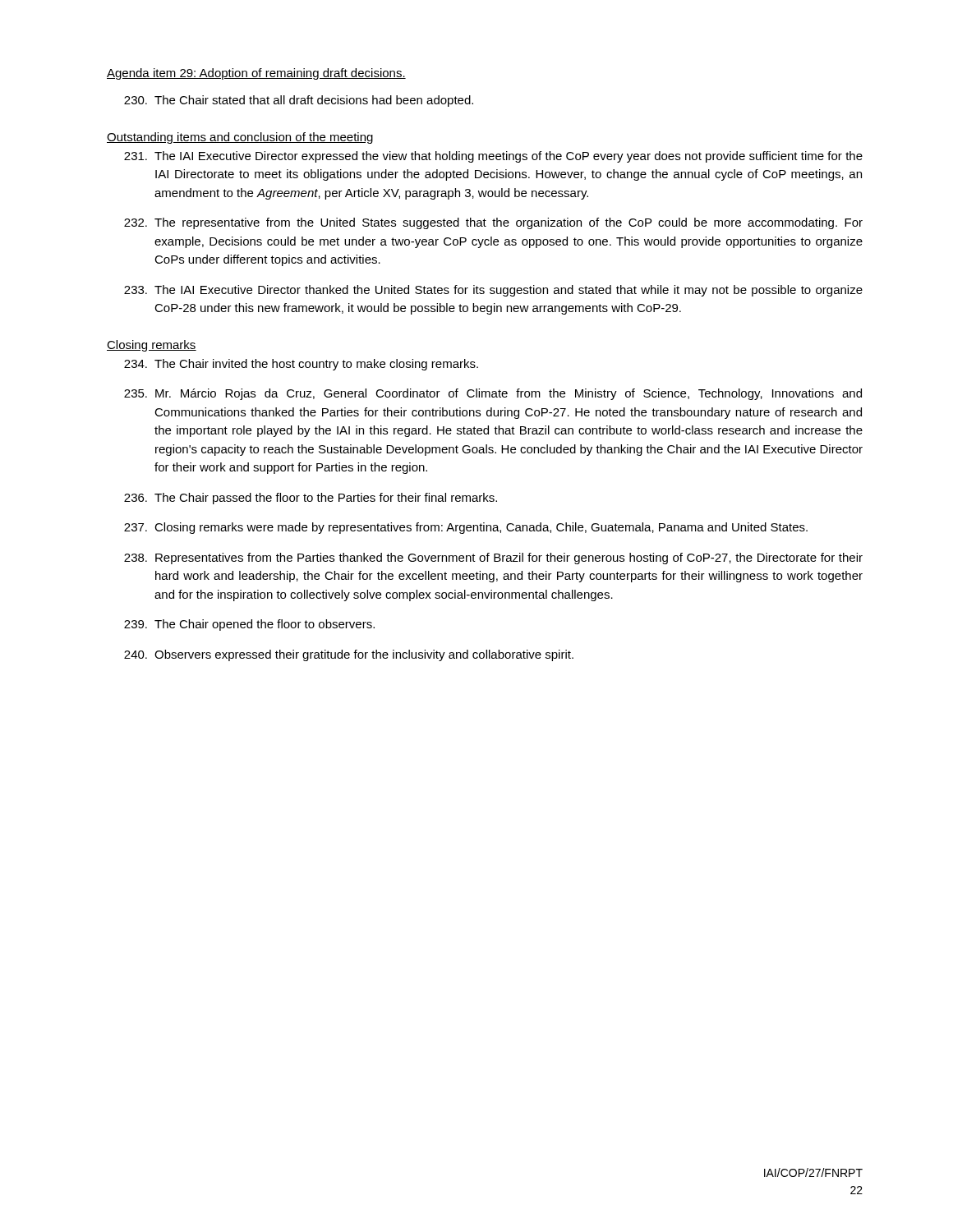953x1232 pixels.
Task: Click on the text block starting "Outstanding items and conclusion of the meeting"
Action: click(x=240, y=136)
